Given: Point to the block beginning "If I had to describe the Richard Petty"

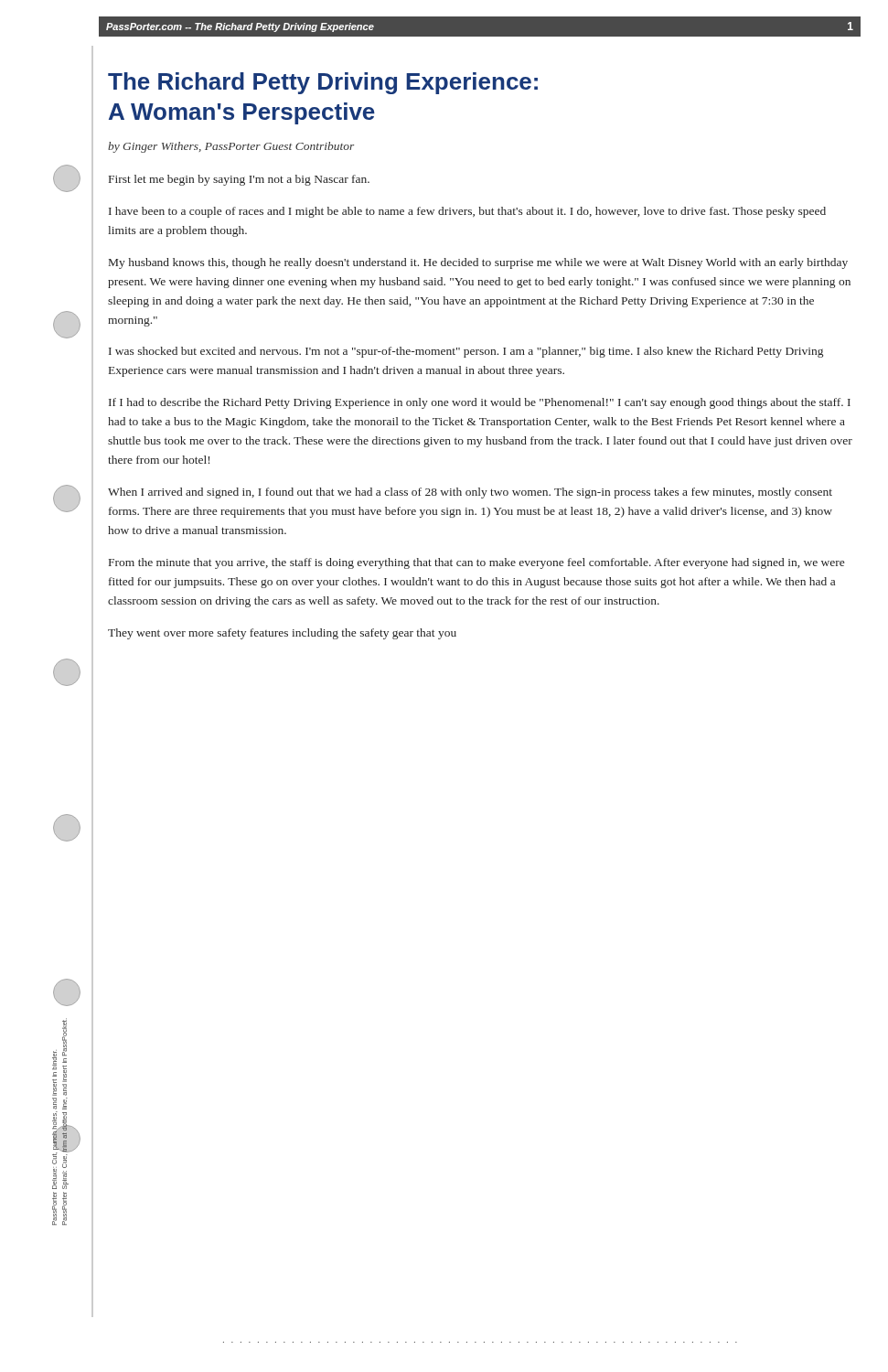Looking at the screenshot, I should click(480, 431).
